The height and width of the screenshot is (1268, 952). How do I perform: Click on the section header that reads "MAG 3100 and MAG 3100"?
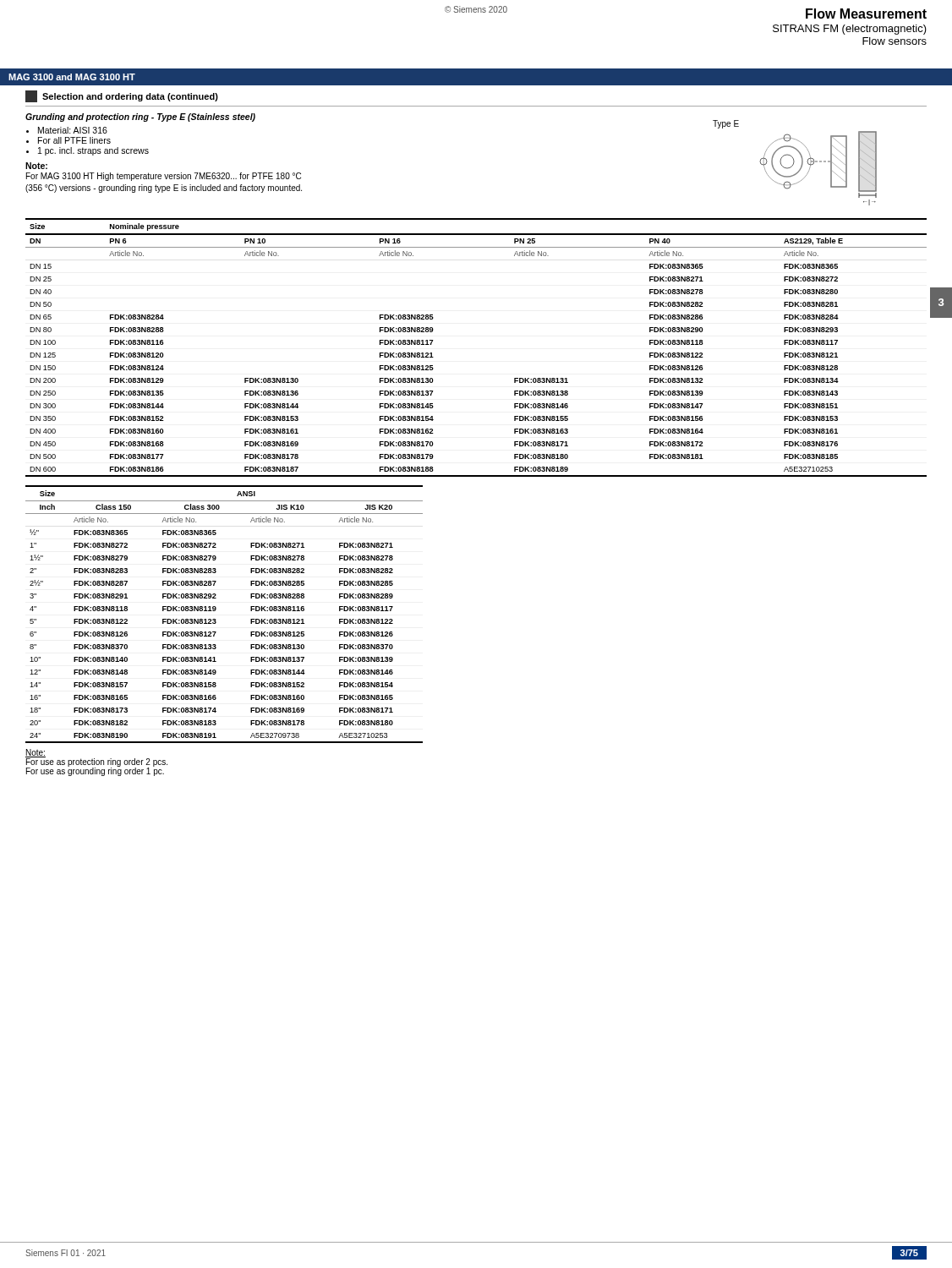click(72, 77)
